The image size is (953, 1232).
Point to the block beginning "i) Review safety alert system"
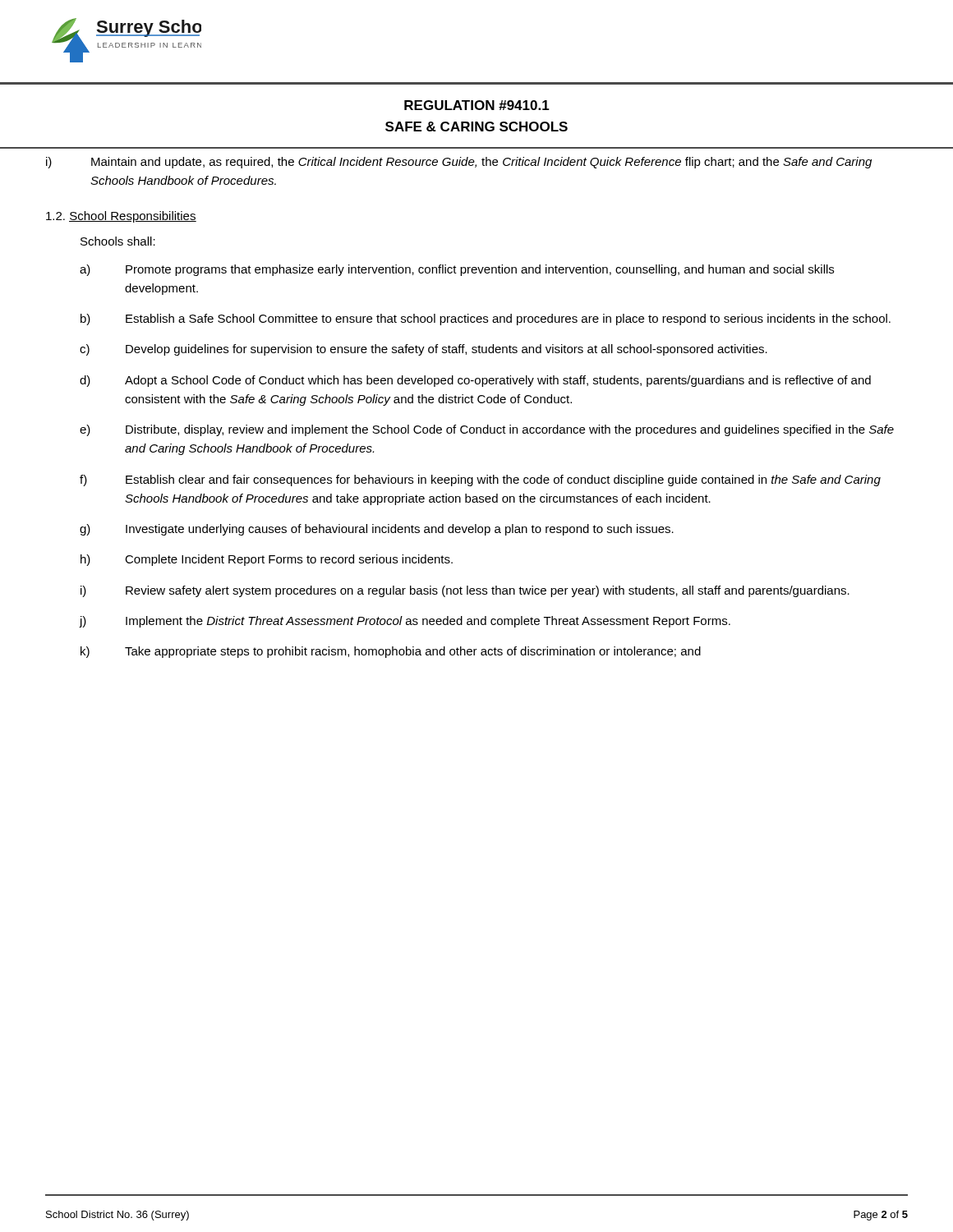pyautogui.click(x=476, y=590)
